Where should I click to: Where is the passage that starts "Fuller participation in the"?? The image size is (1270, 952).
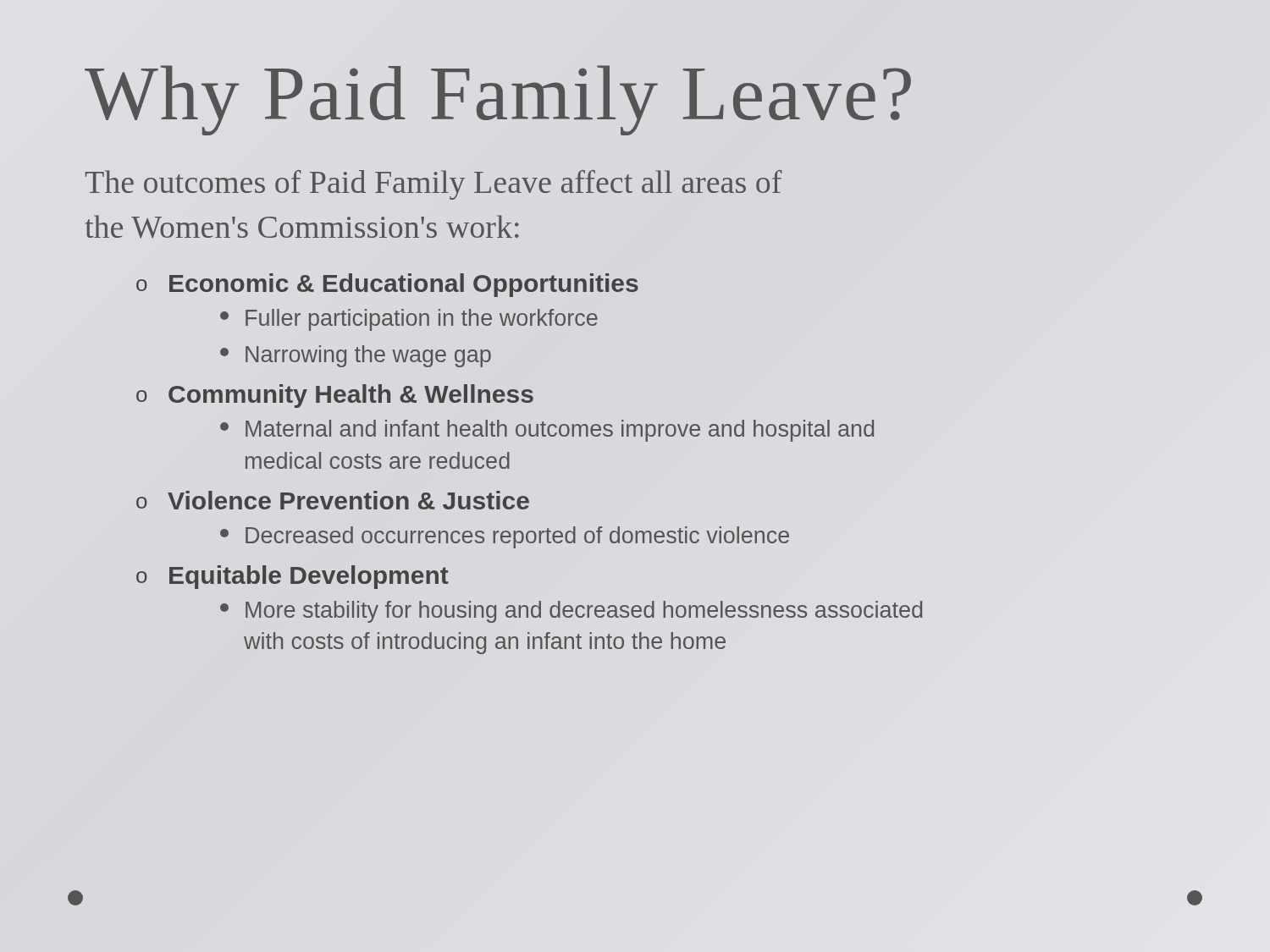click(x=409, y=320)
